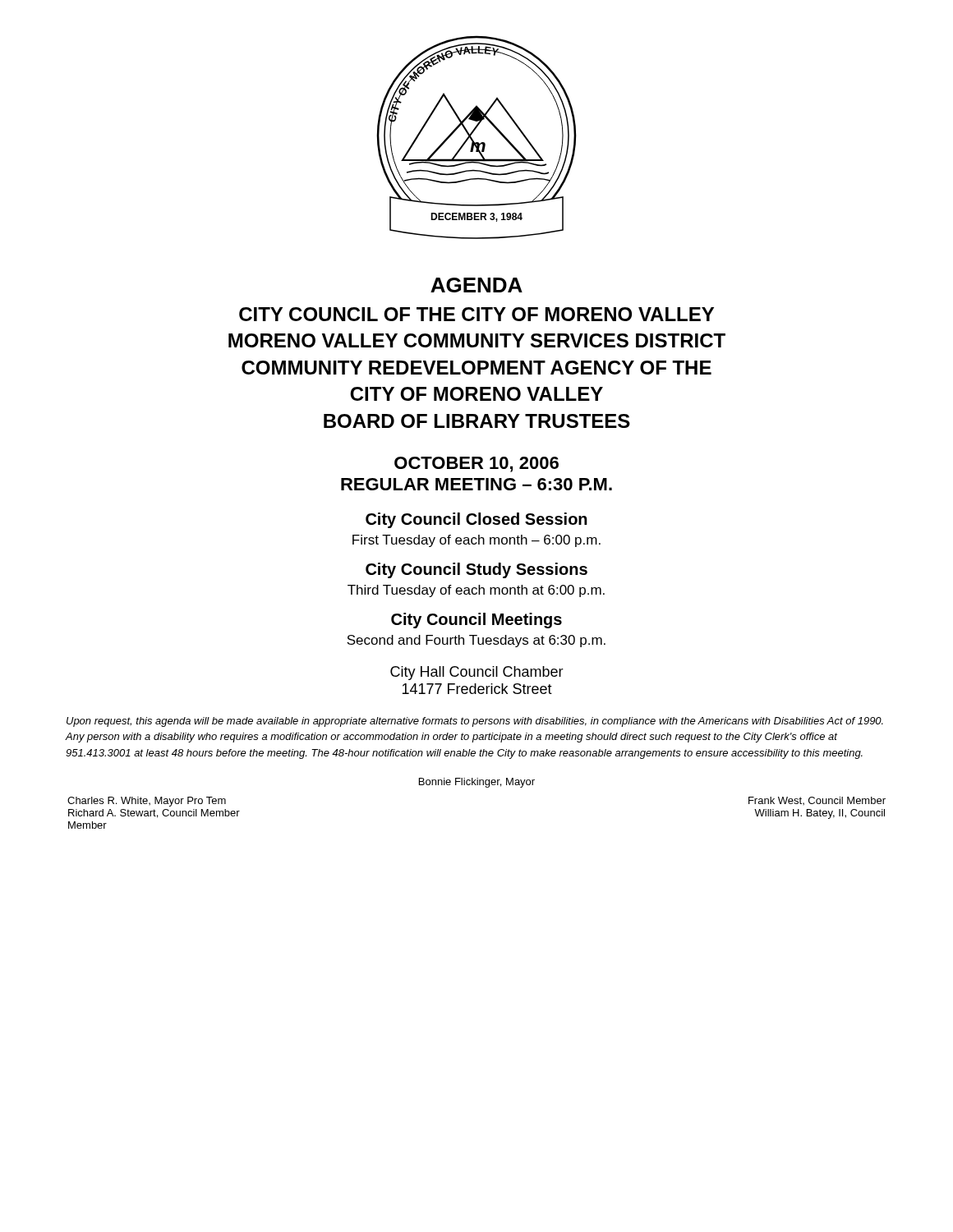This screenshot has width=953, height=1232.
Task: Locate the text block that reads "Upon request, this agenda will be"
Action: point(475,737)
